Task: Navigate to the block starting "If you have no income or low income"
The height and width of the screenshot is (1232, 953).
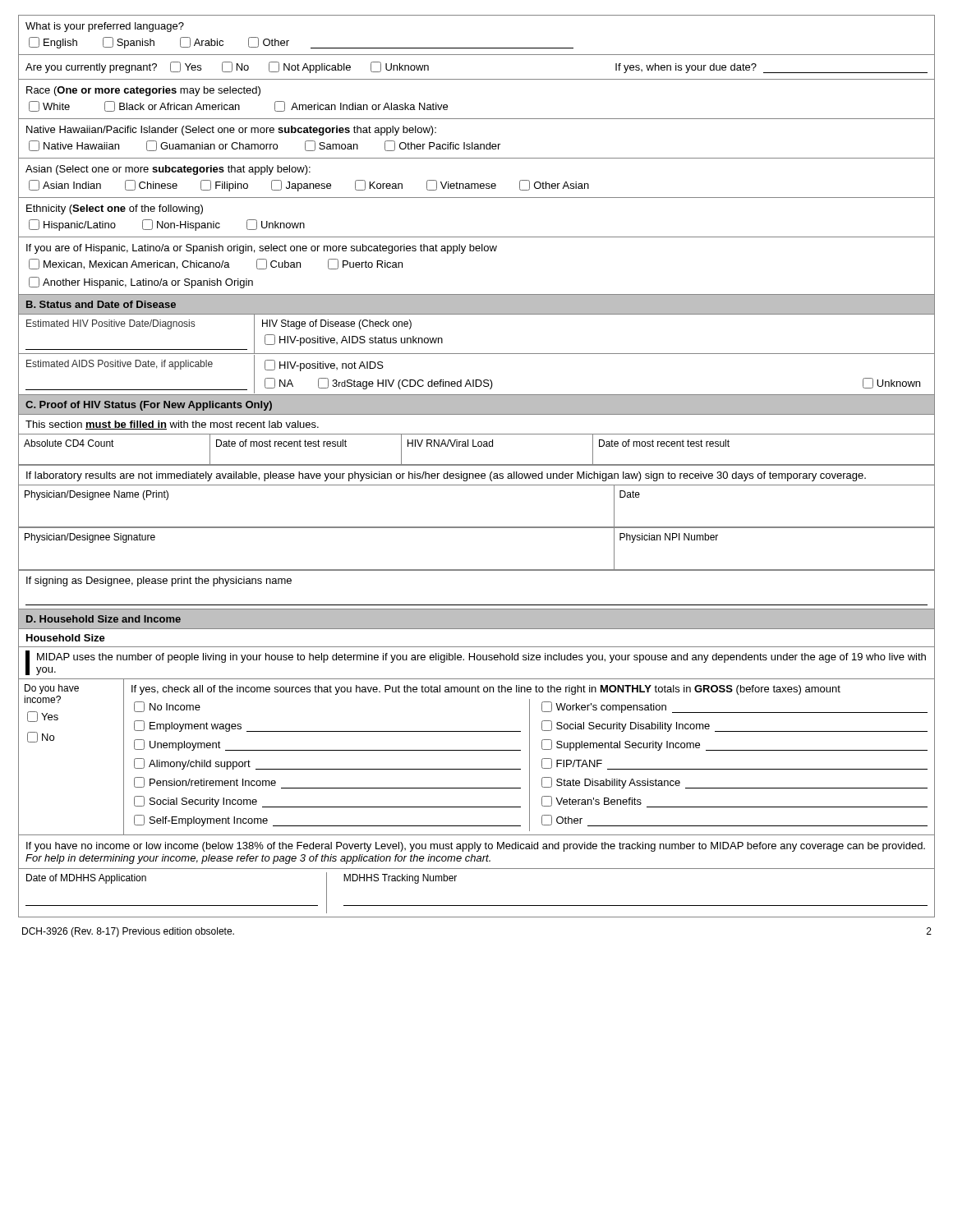Action: pyautogui.click(x=476, y=852)
